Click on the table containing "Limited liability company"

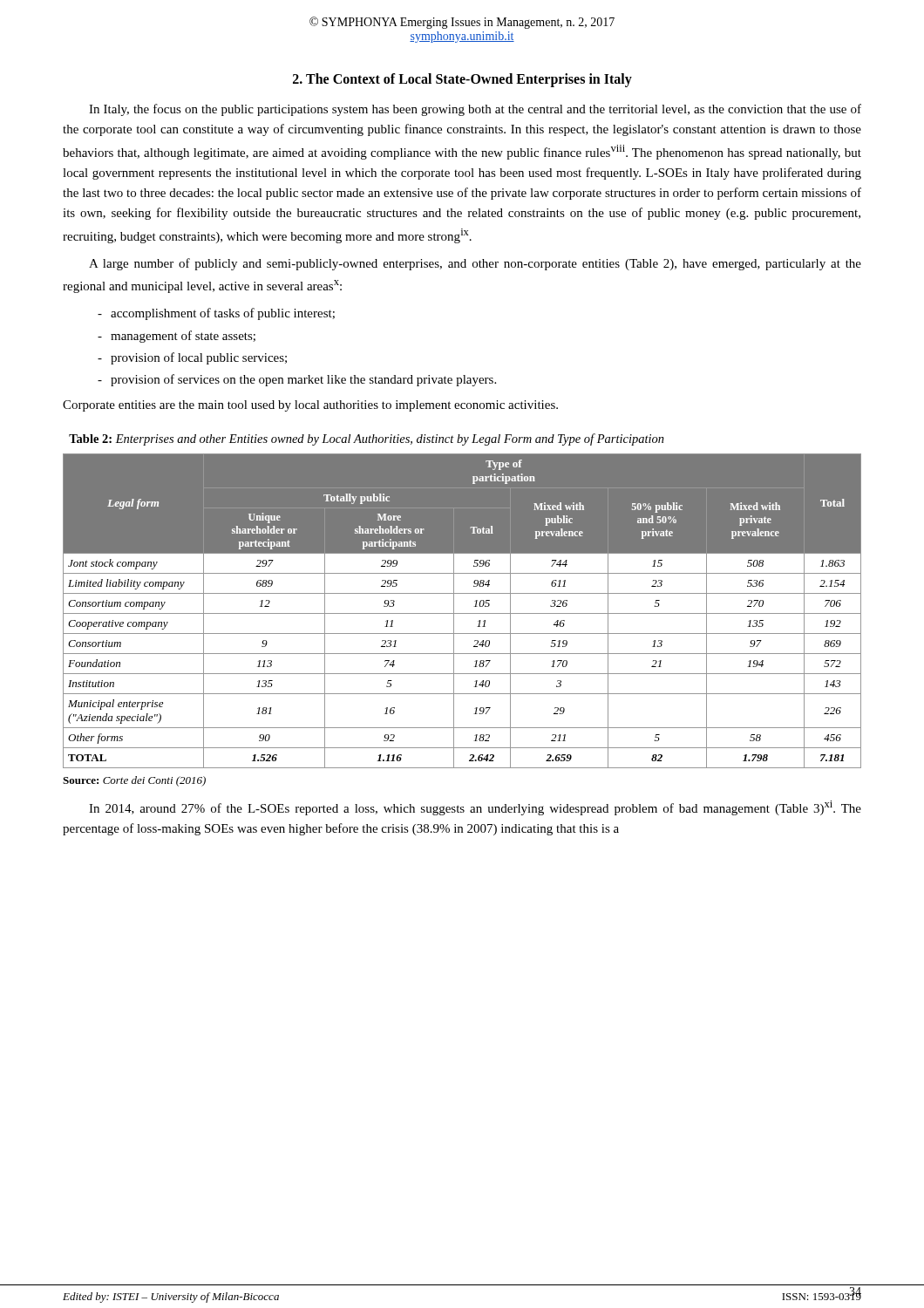click(462, 610)
